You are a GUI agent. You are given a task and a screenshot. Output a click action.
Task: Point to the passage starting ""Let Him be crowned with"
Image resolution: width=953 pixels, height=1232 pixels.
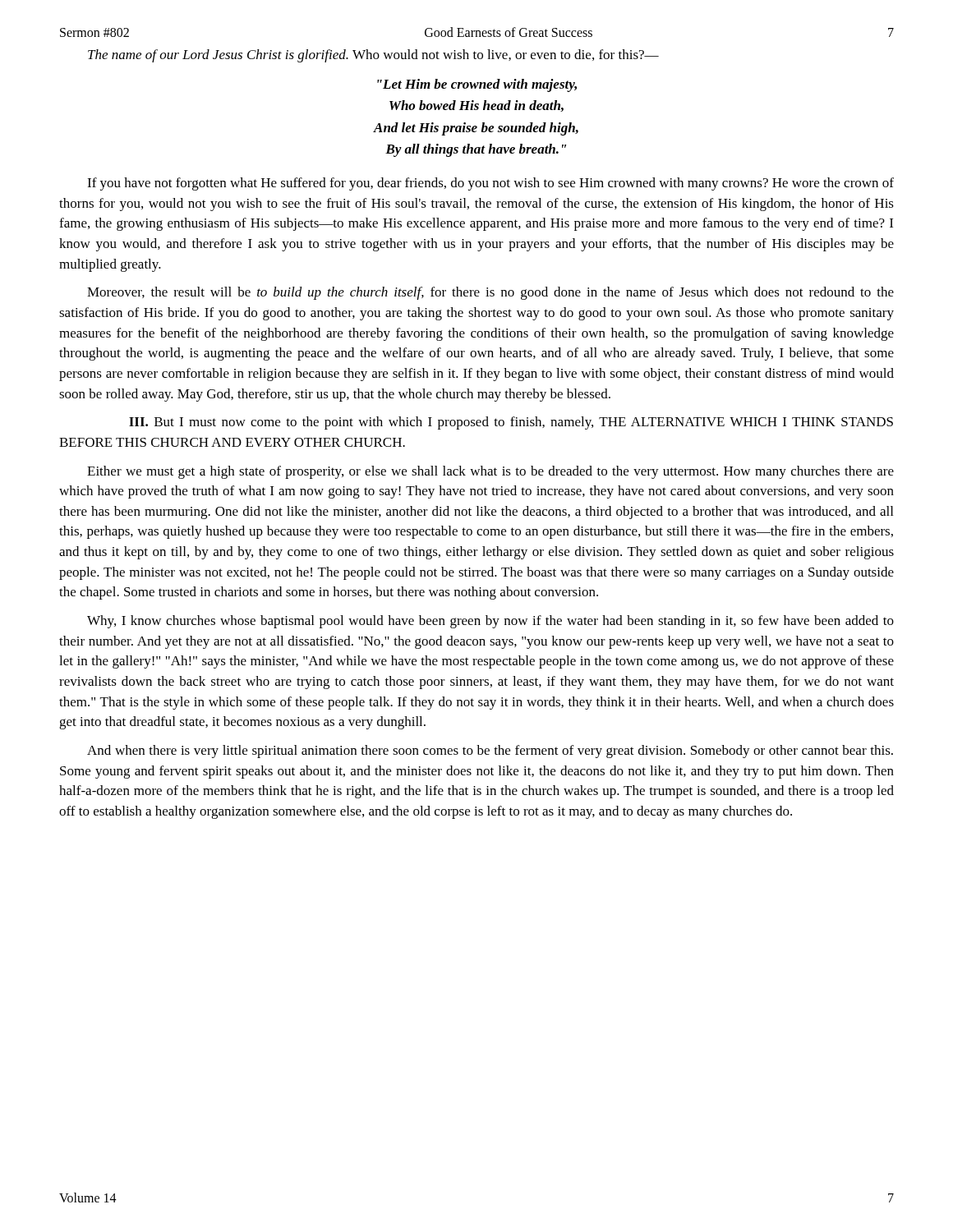(x=476, y=116)
